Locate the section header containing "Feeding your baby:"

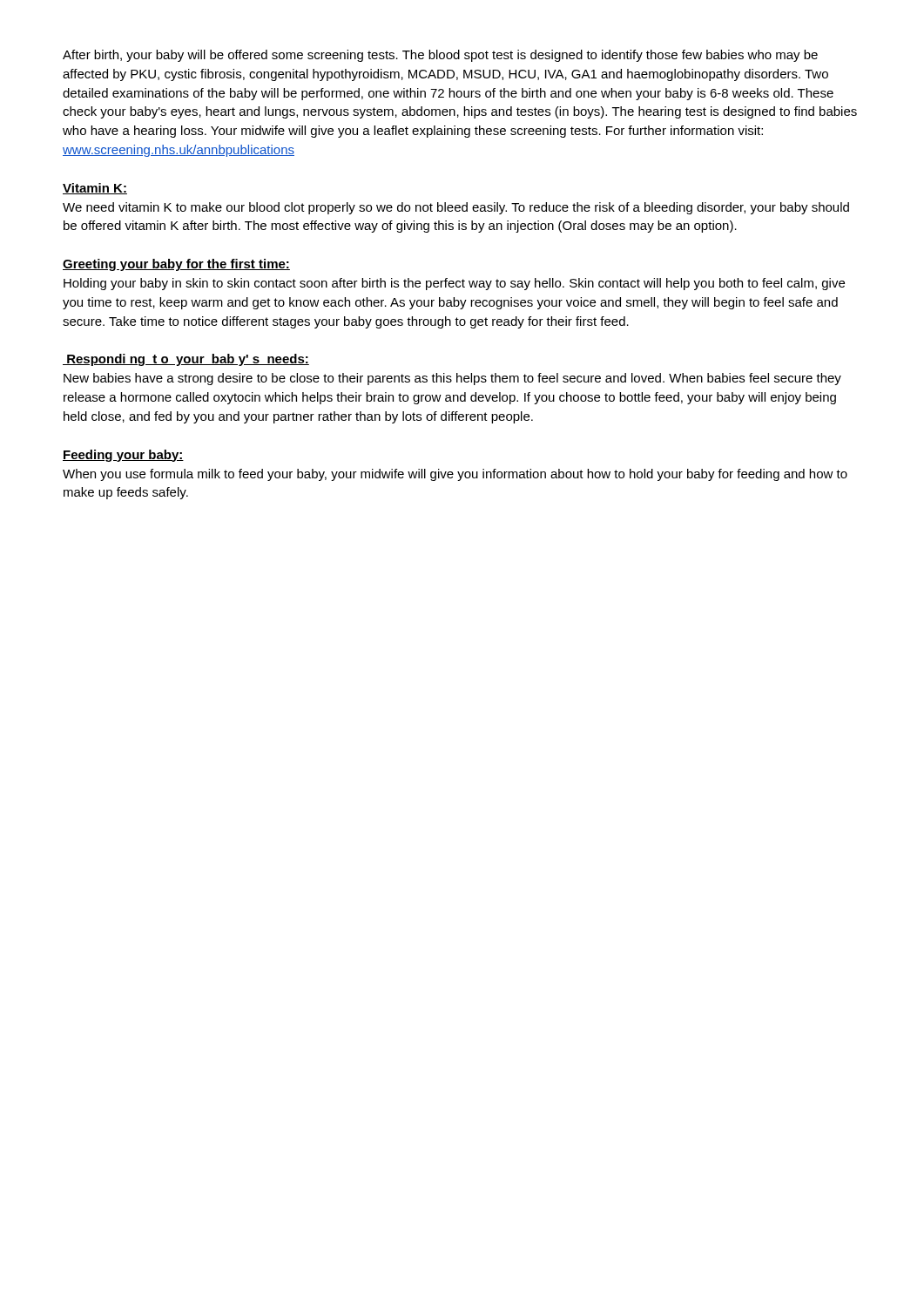(x=123, y=454)
